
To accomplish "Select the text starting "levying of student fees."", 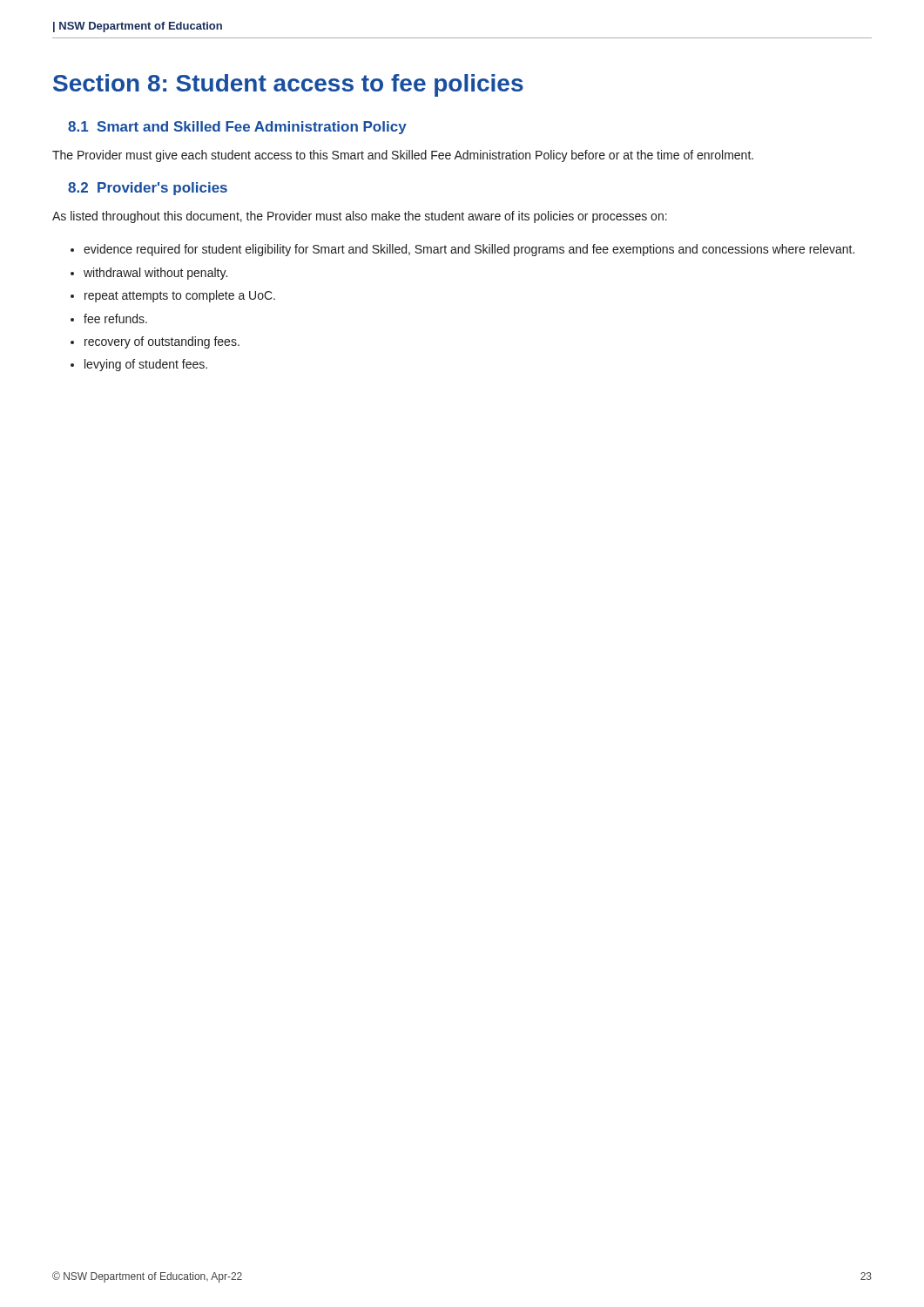I will click(146, 365).
